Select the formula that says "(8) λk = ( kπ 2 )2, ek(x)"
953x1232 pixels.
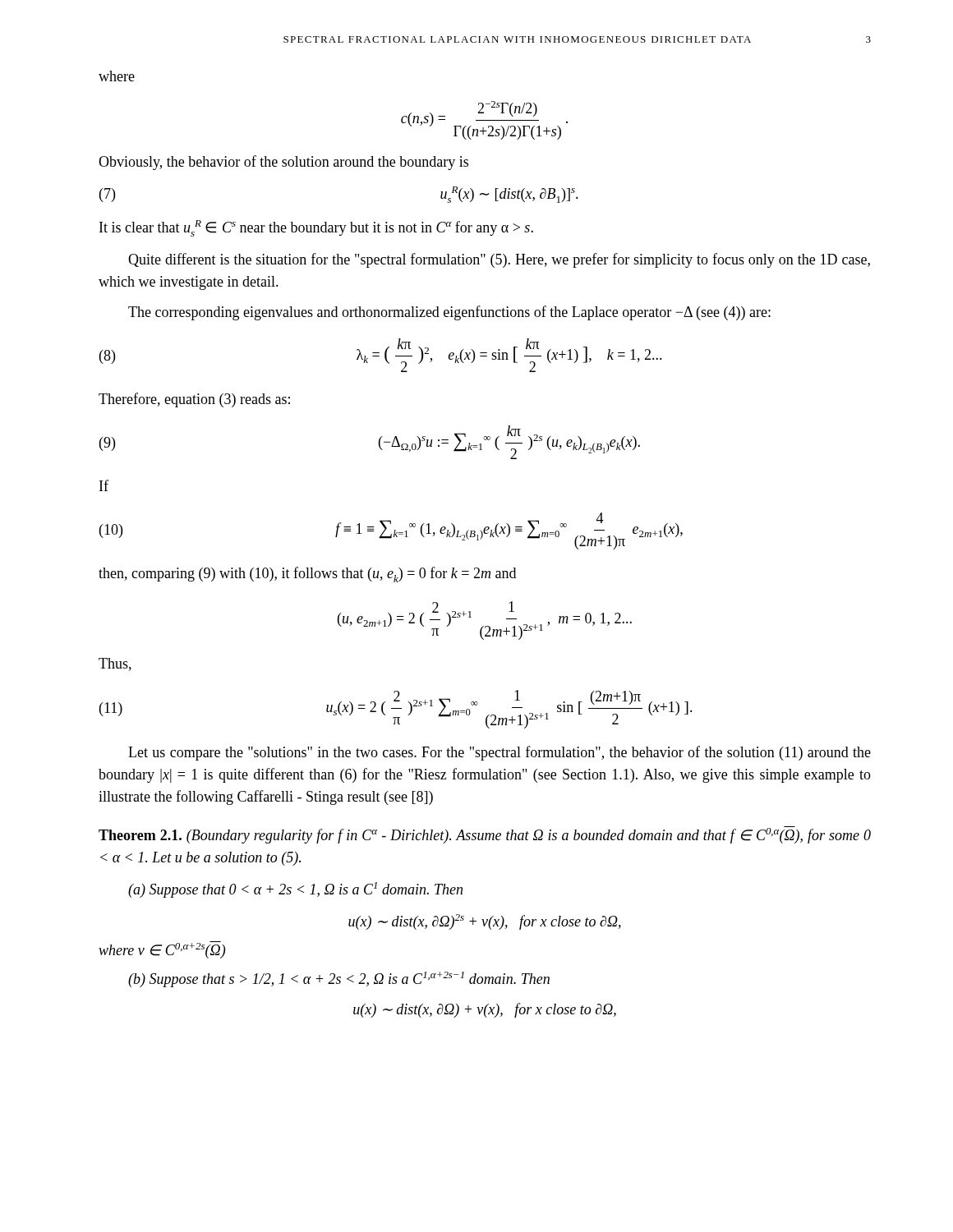click(485, 356)
